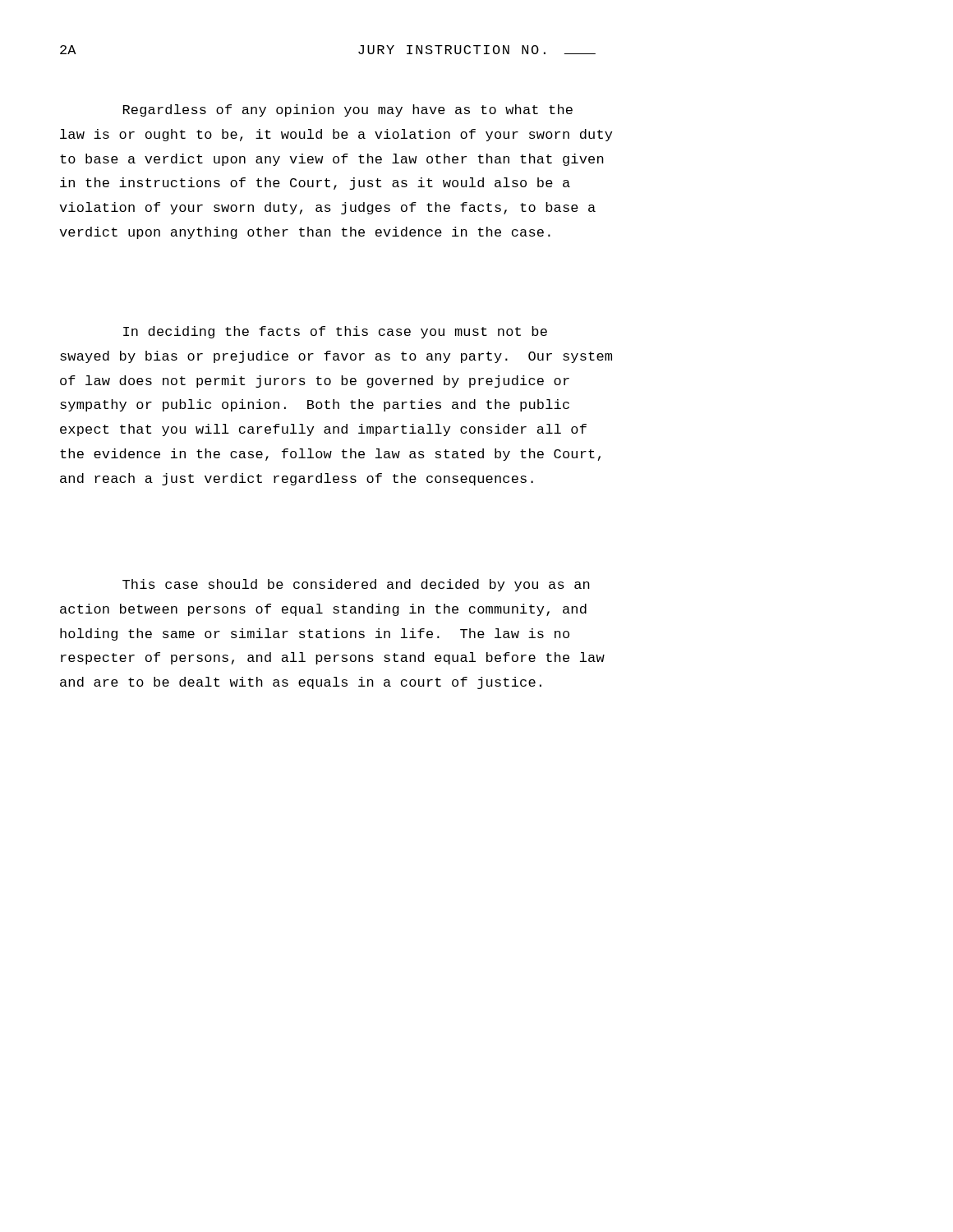953x1232 pixels.
Task: Navigate to the passage starting "This case should be considered and decided by"
Action: coord(332,634)
